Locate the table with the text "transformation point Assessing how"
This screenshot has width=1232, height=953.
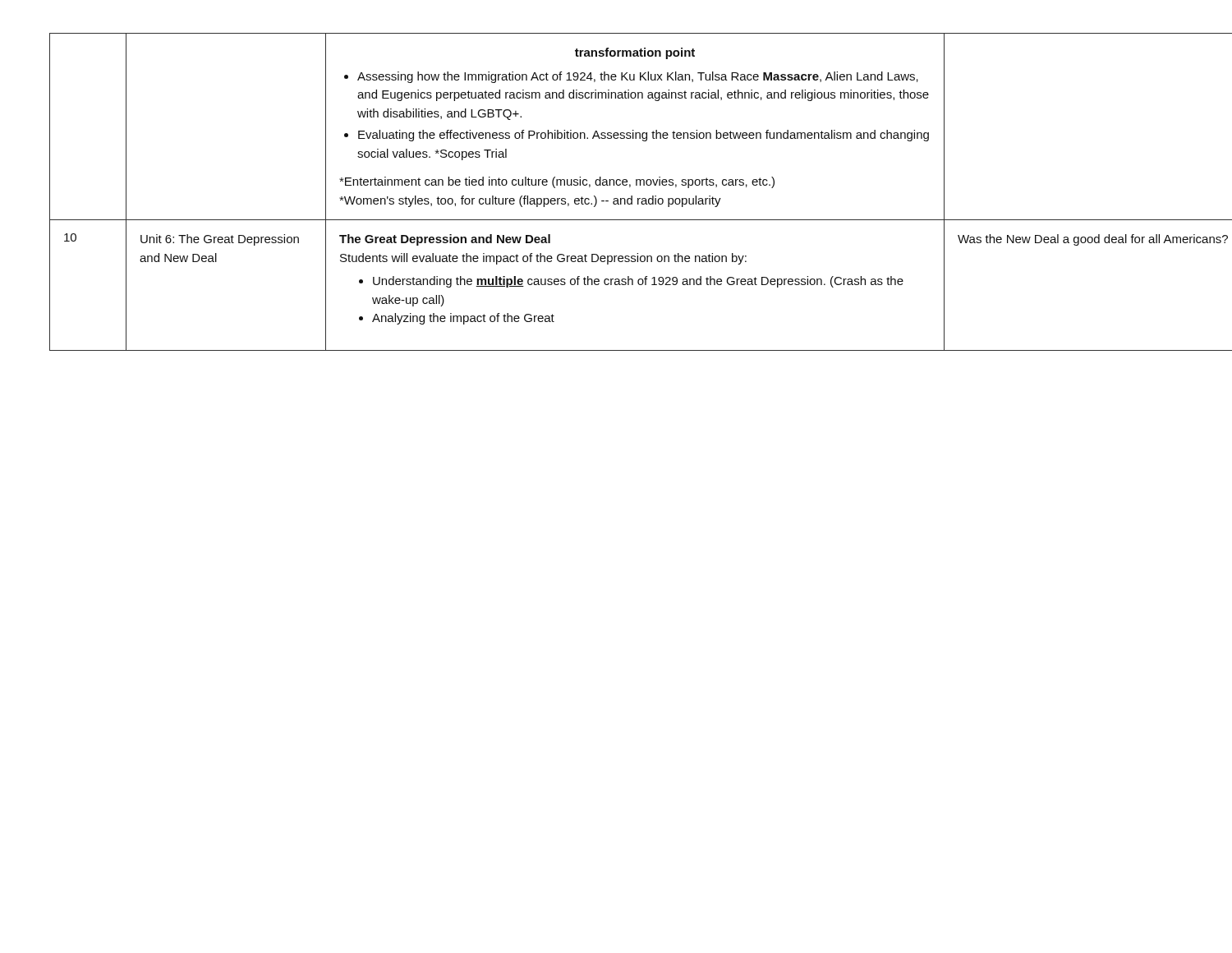pos(616,192)
